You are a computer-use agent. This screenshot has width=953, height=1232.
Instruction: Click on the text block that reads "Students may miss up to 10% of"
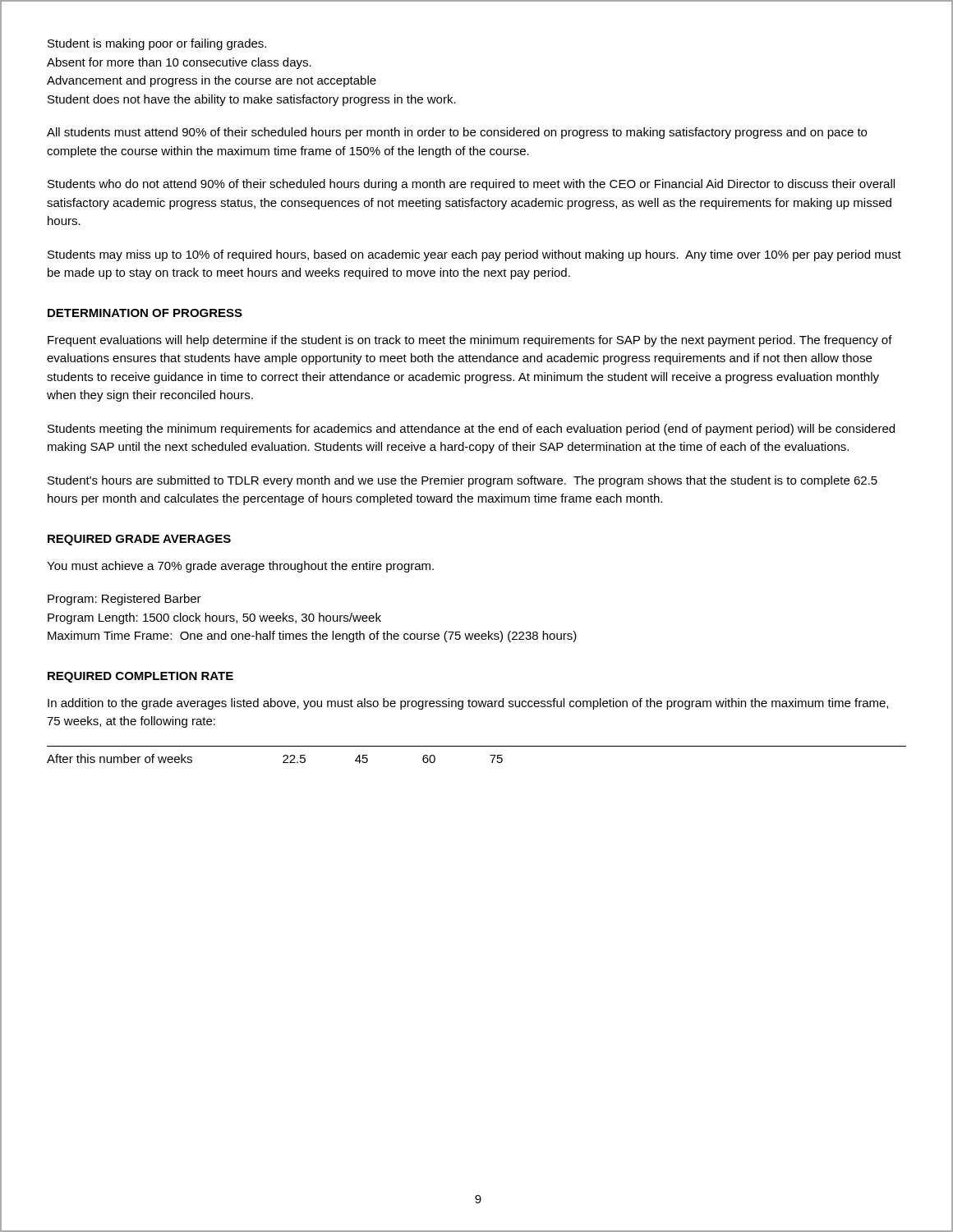(474, 263)
